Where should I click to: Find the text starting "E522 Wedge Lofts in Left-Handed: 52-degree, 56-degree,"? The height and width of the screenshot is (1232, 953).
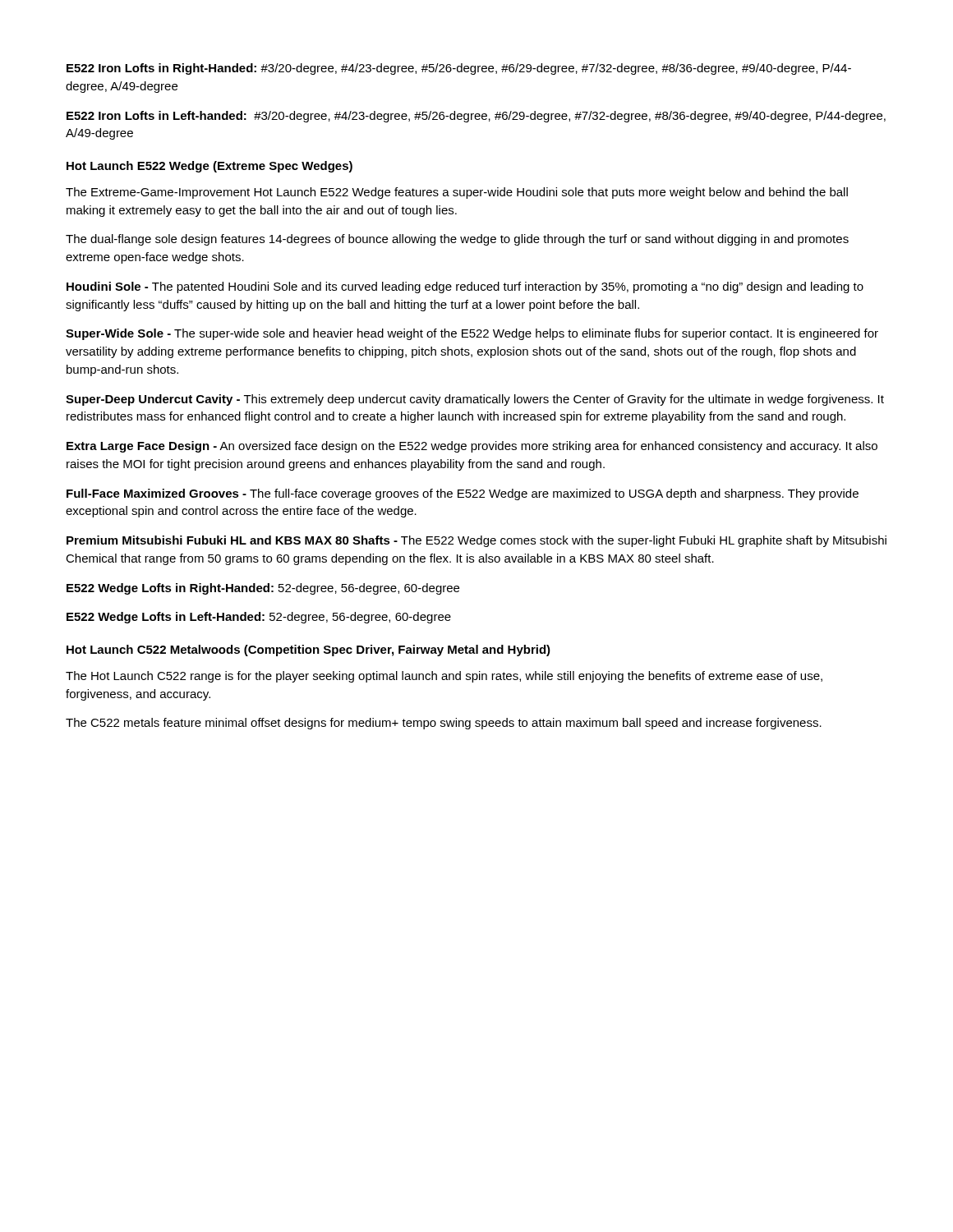pyautogui.click(x=258, y=617)
